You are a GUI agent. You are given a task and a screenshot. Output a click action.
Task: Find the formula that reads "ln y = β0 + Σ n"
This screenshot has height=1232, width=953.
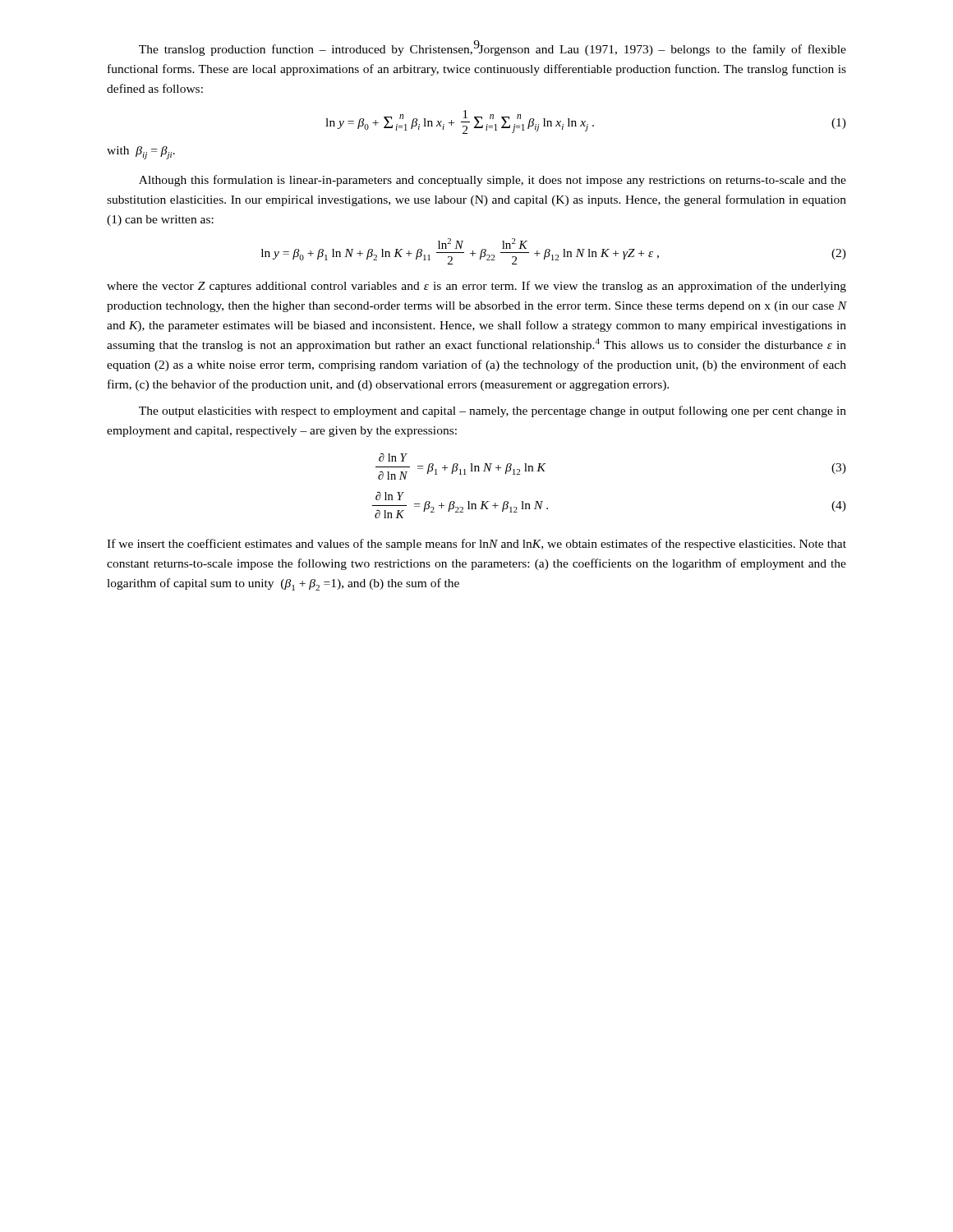[476, 122]
